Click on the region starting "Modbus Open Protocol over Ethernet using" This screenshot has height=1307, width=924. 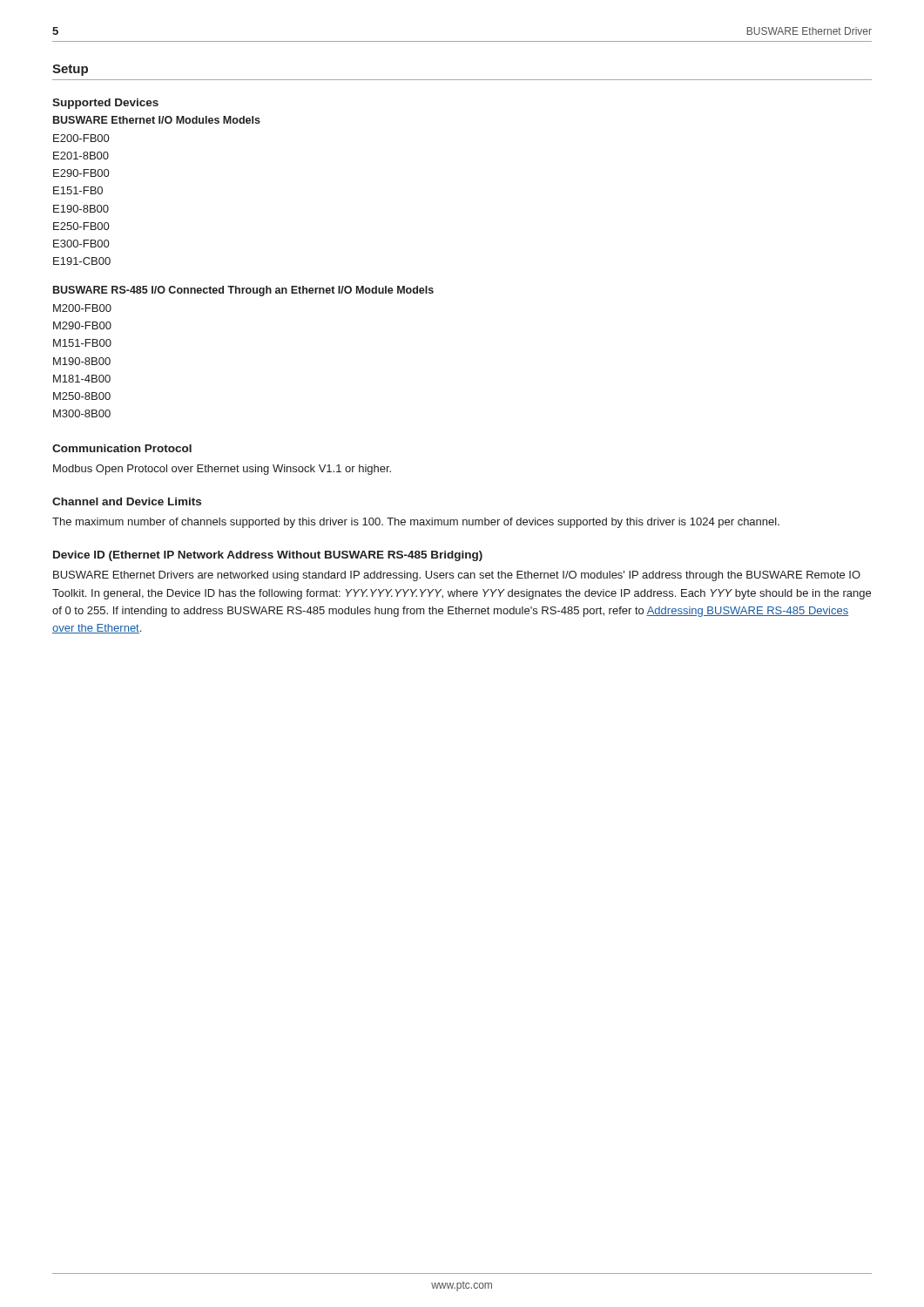tap(222, 470)
